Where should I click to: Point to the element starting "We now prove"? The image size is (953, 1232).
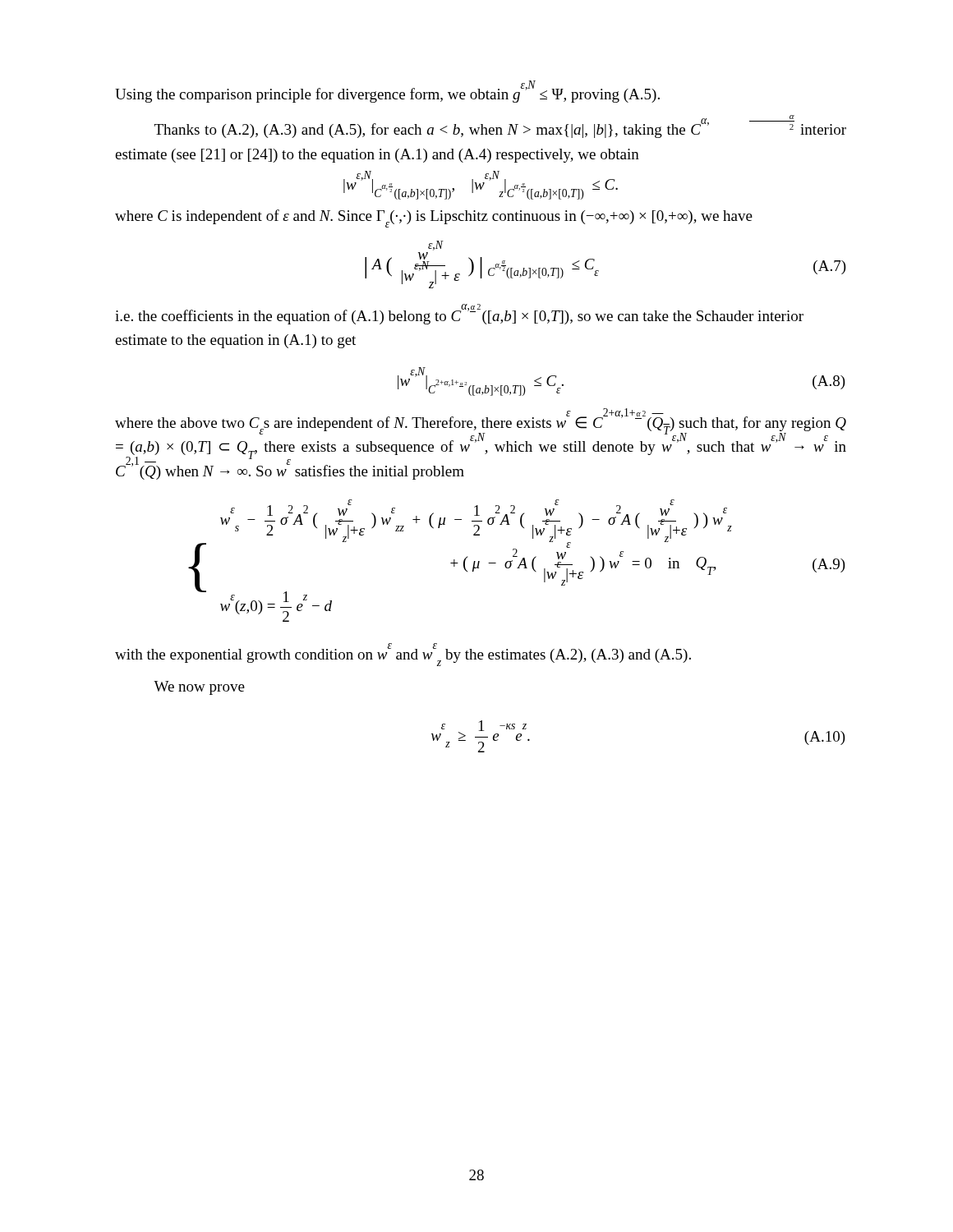[199, 687]
